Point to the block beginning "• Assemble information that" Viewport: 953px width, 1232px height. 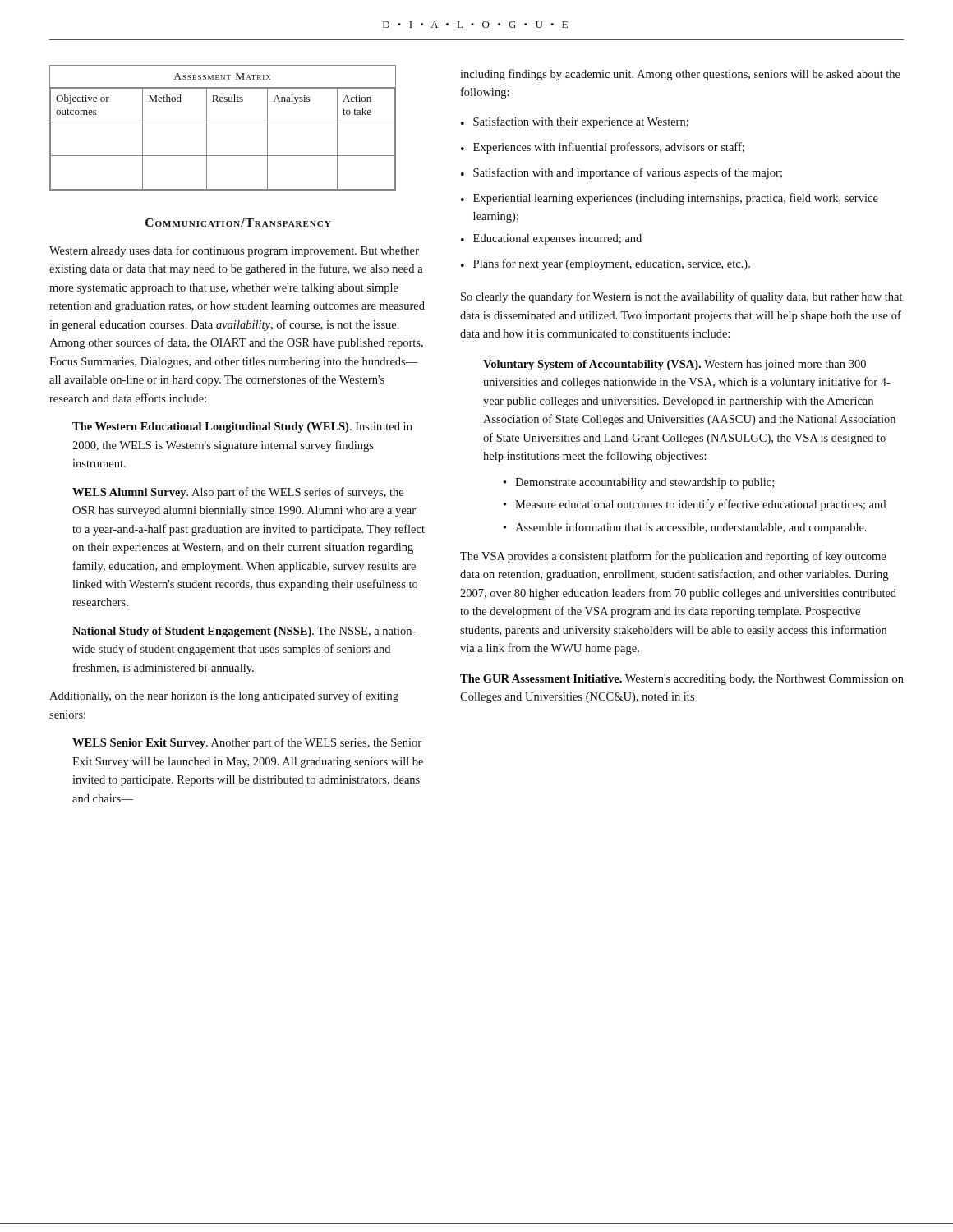point(685,528)
